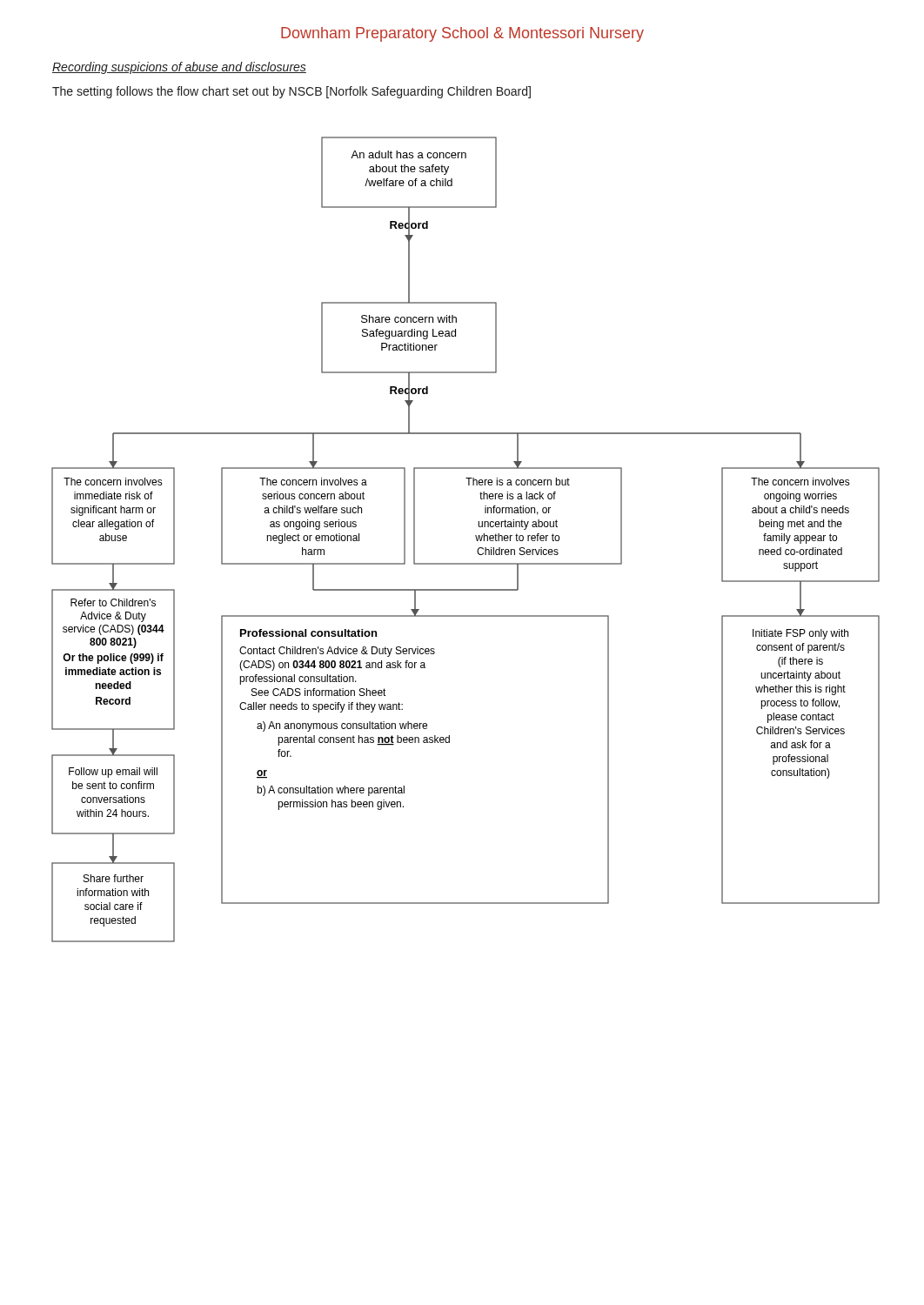Image resolution: width=924 pixels, height=1305 pixels.
Task: Click the passage that begins "The setting follows the"
Action: [292, 91]
